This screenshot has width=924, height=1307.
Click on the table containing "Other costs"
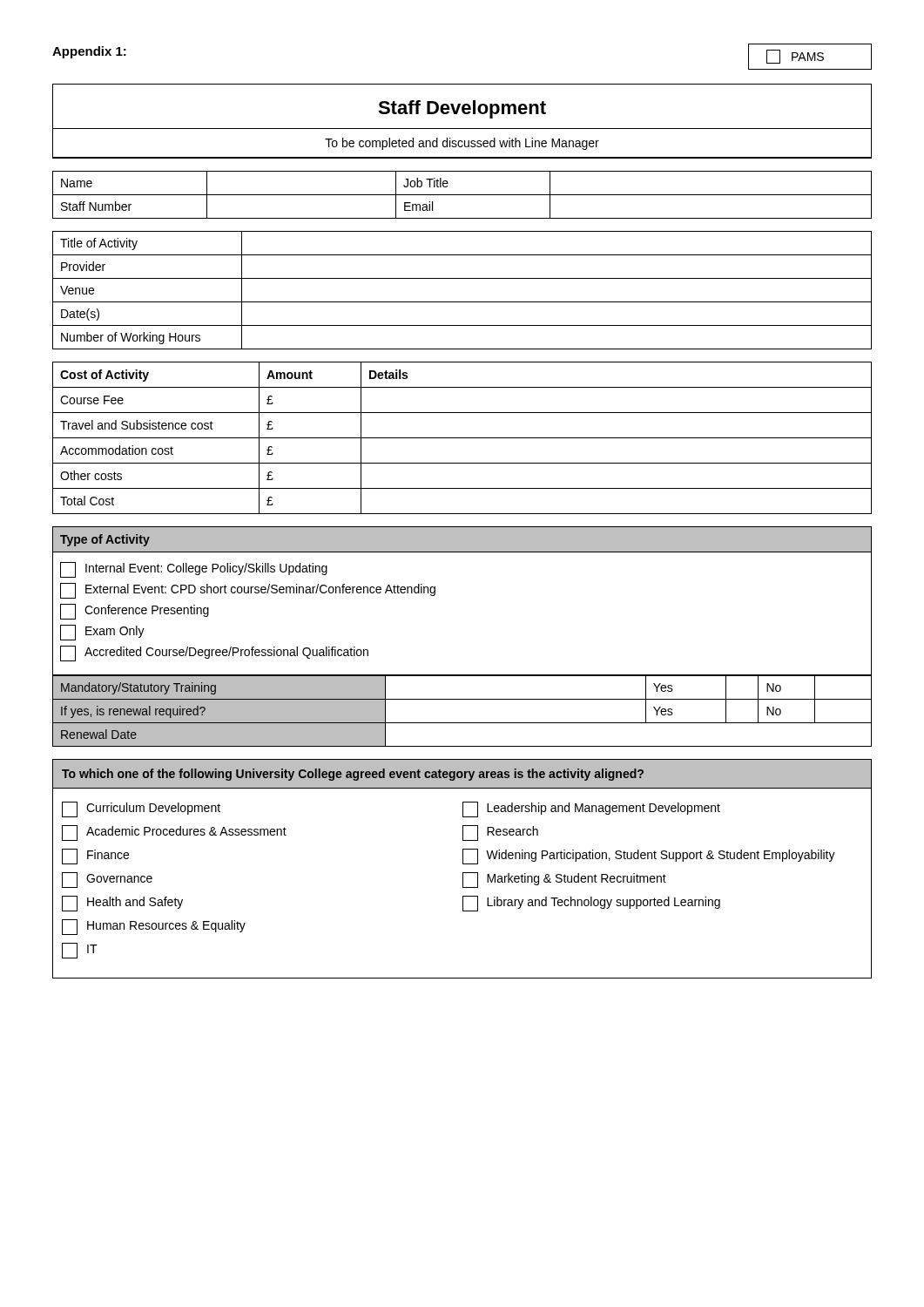(x=462, y=438)
